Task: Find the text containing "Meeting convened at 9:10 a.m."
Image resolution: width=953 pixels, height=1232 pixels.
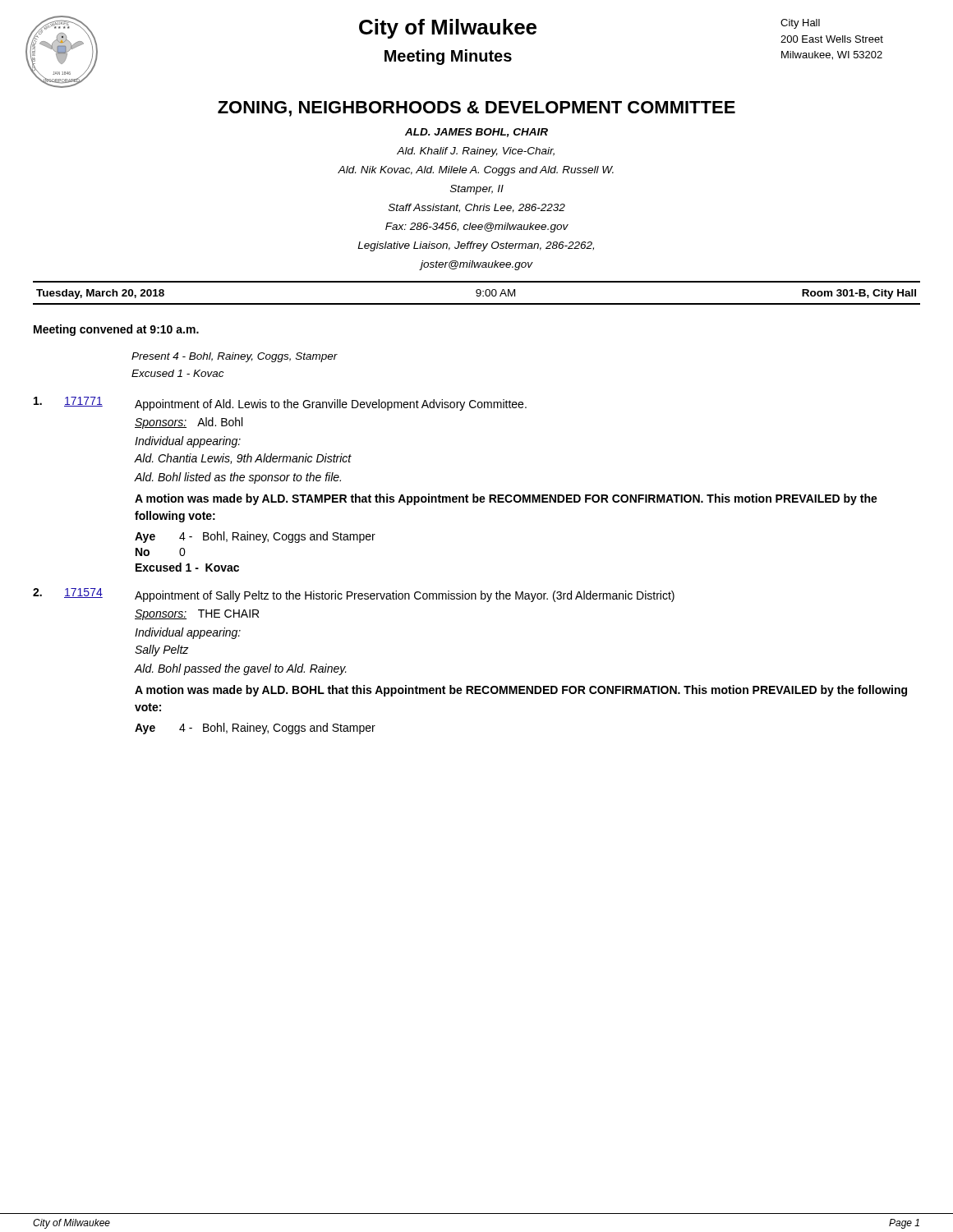Action: click(116, 329)
